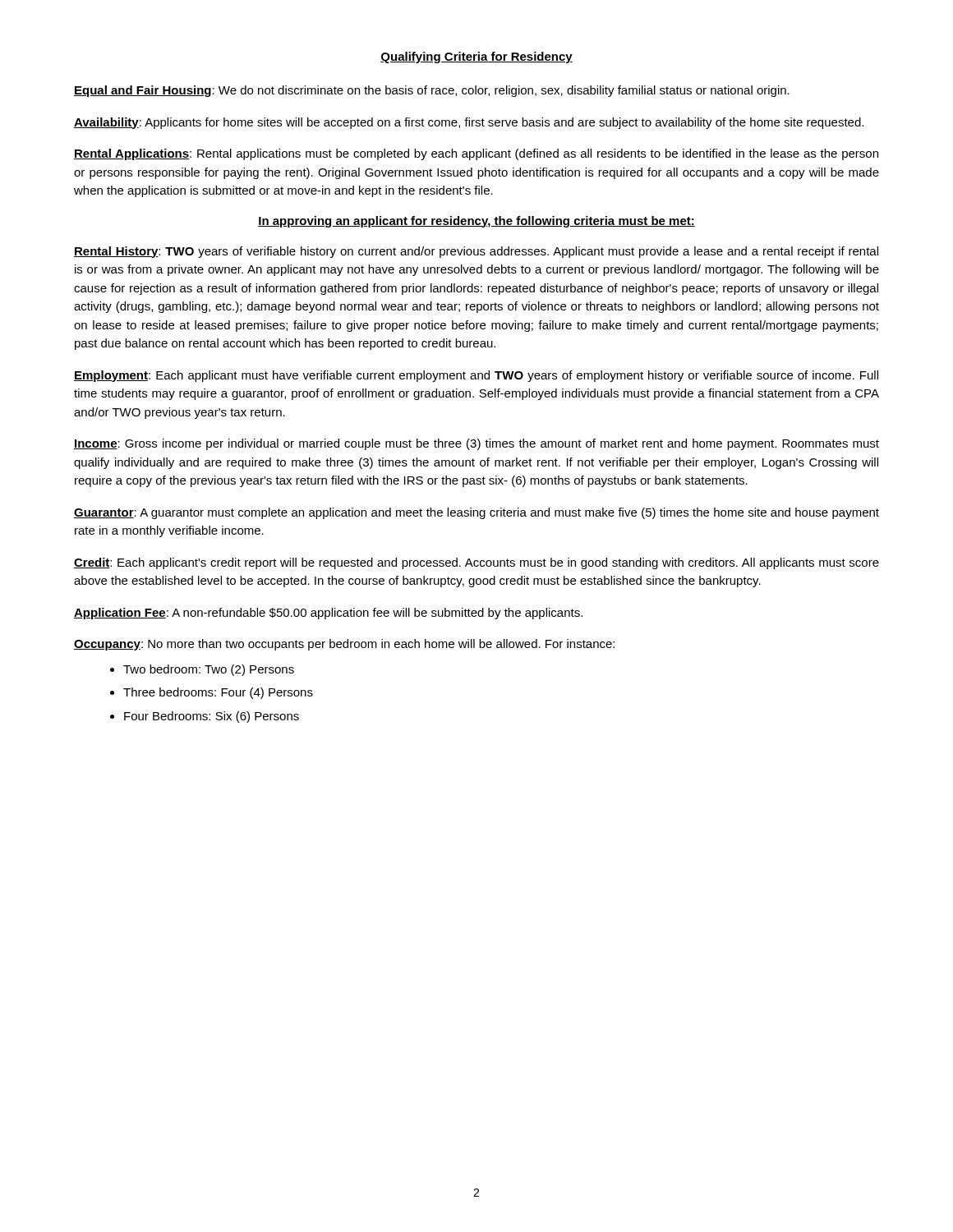Where is the passage that starts "Employment: Each applicant must have verifiable"?
This screenshot has height=1232, width=953.
[476, 393]
